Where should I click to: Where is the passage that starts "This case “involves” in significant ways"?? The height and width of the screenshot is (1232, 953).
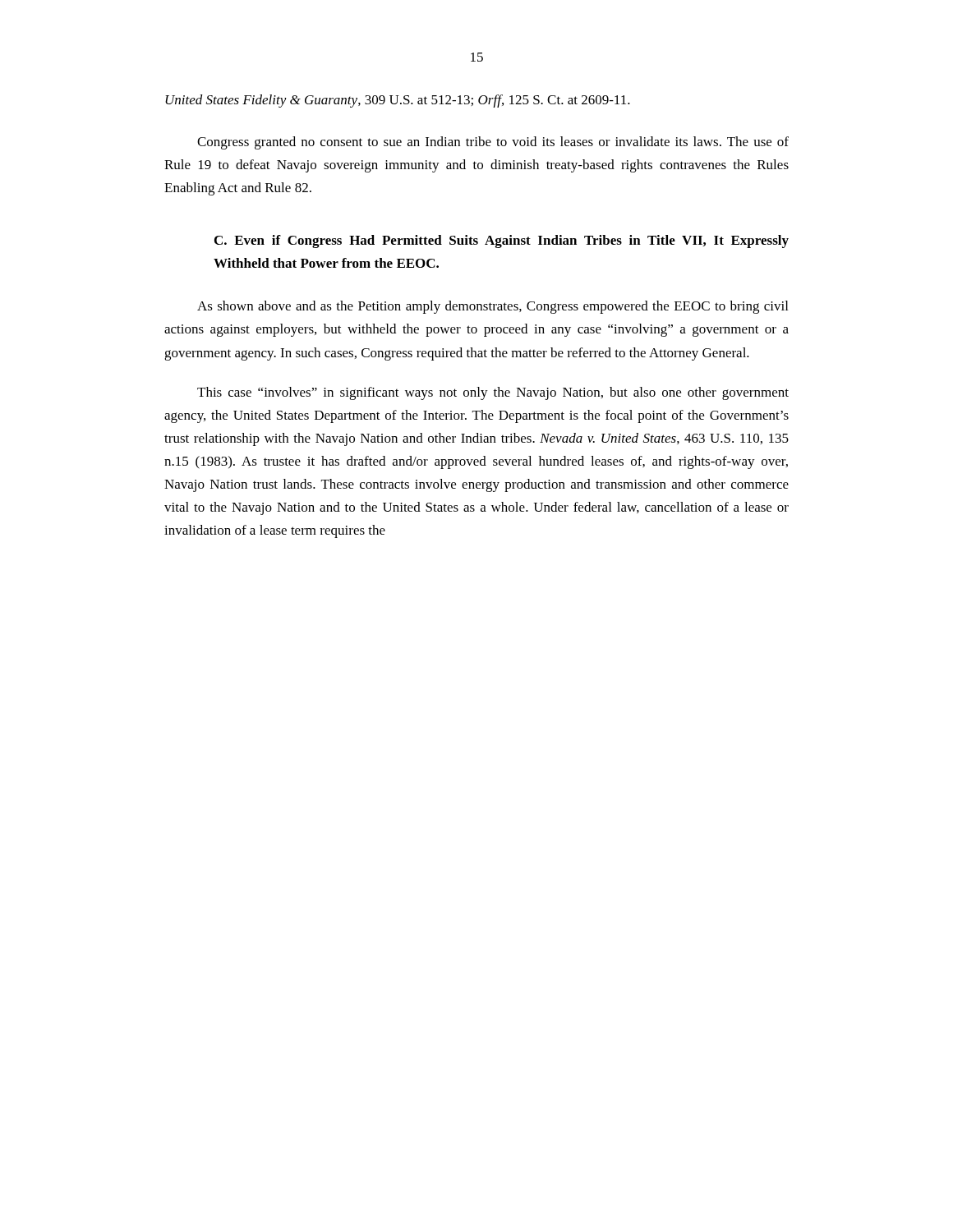tap(476, 461)
